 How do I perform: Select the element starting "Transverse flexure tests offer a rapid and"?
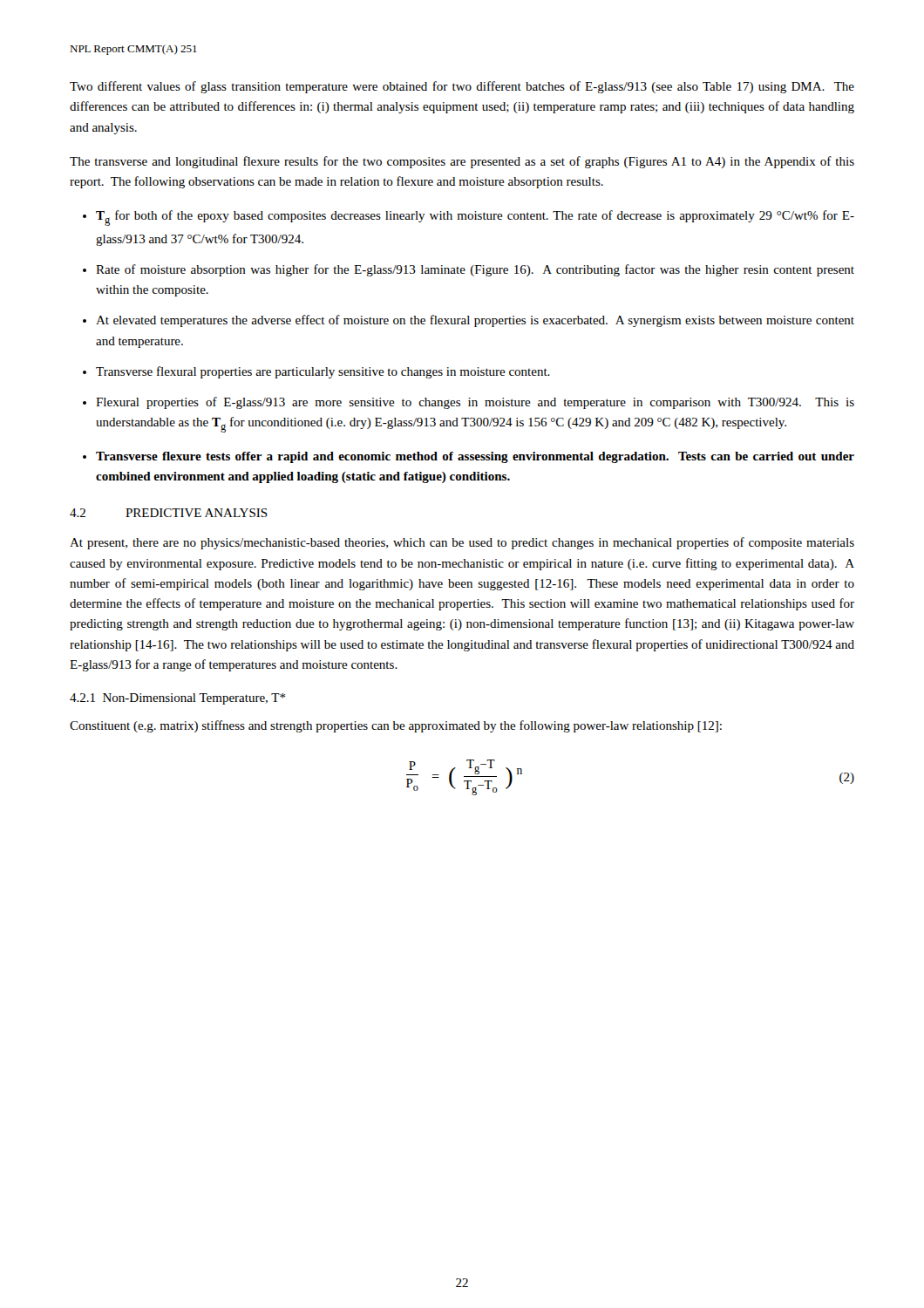point(475,466)
